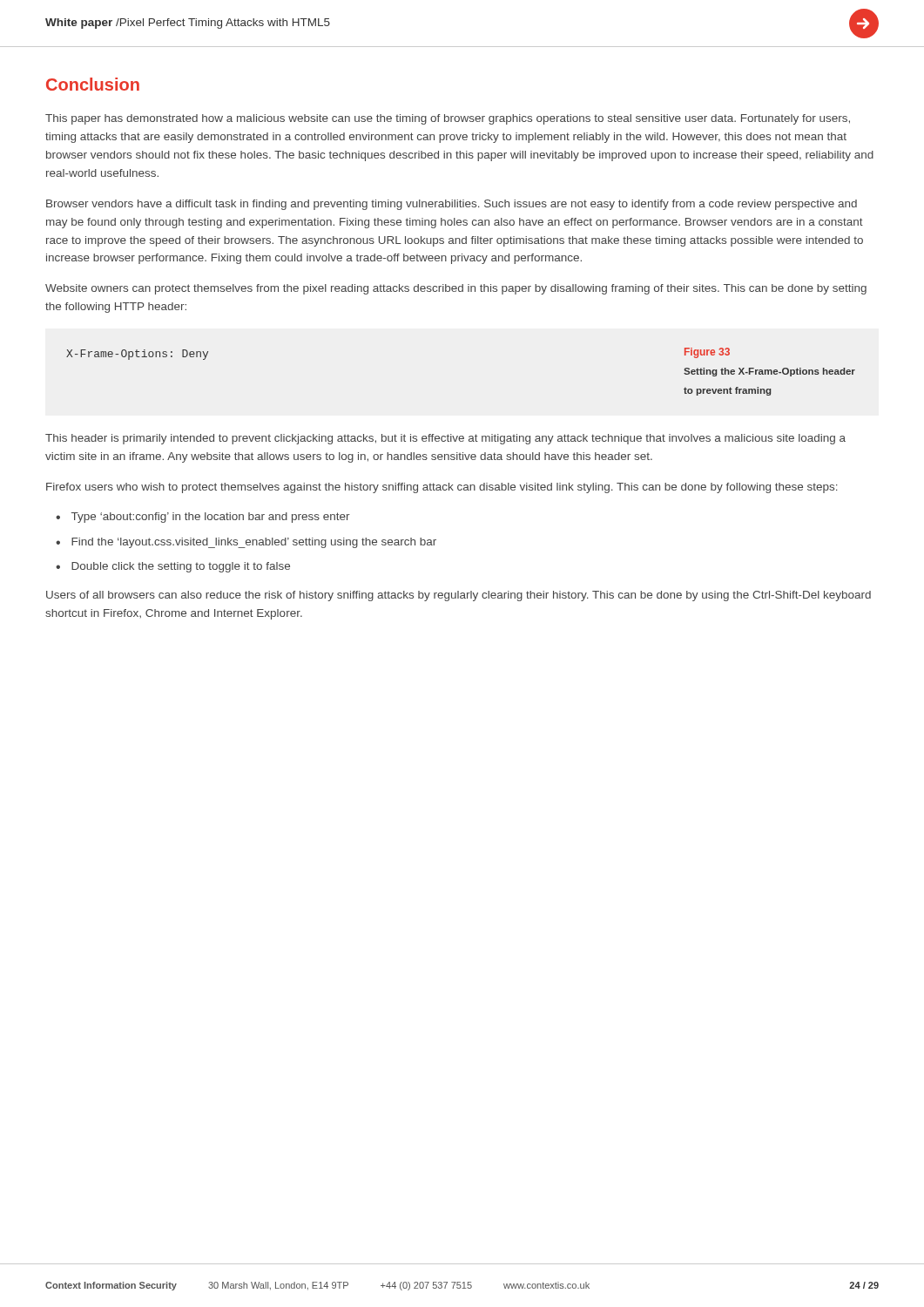Select the screenshot

coord(462,372)
